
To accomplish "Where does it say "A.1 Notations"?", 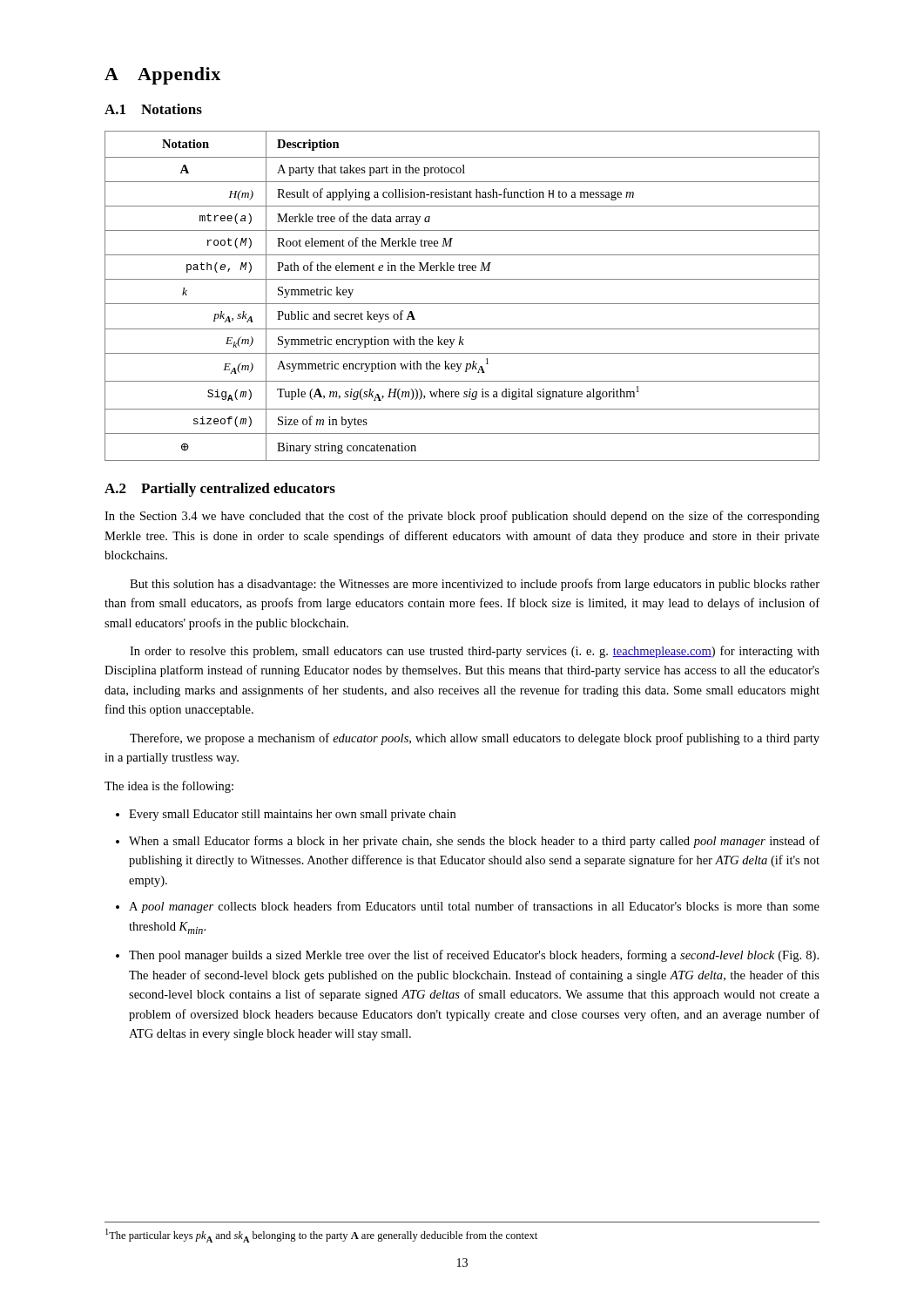I will (153, 109).
